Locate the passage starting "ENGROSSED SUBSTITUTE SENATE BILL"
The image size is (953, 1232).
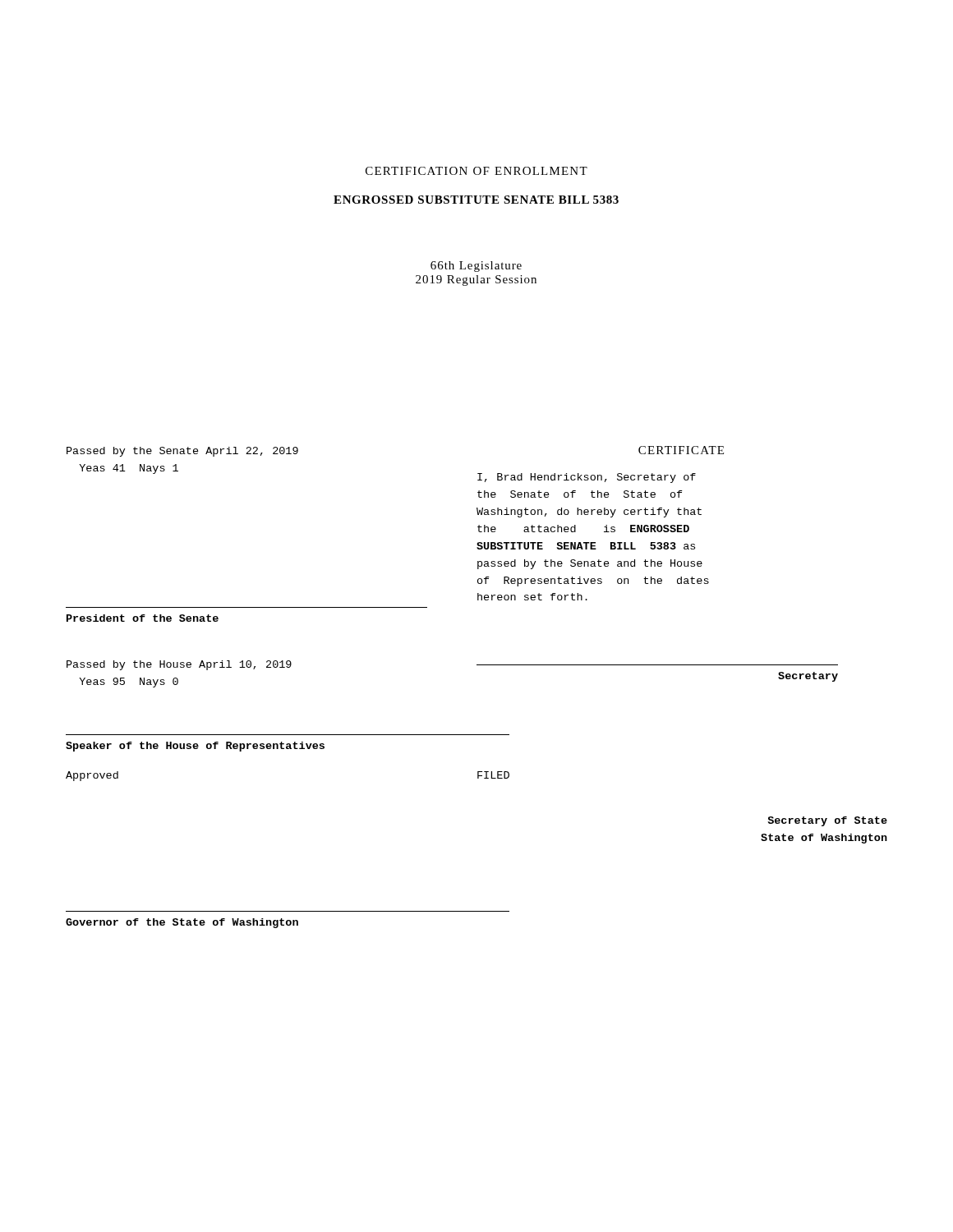476,200
